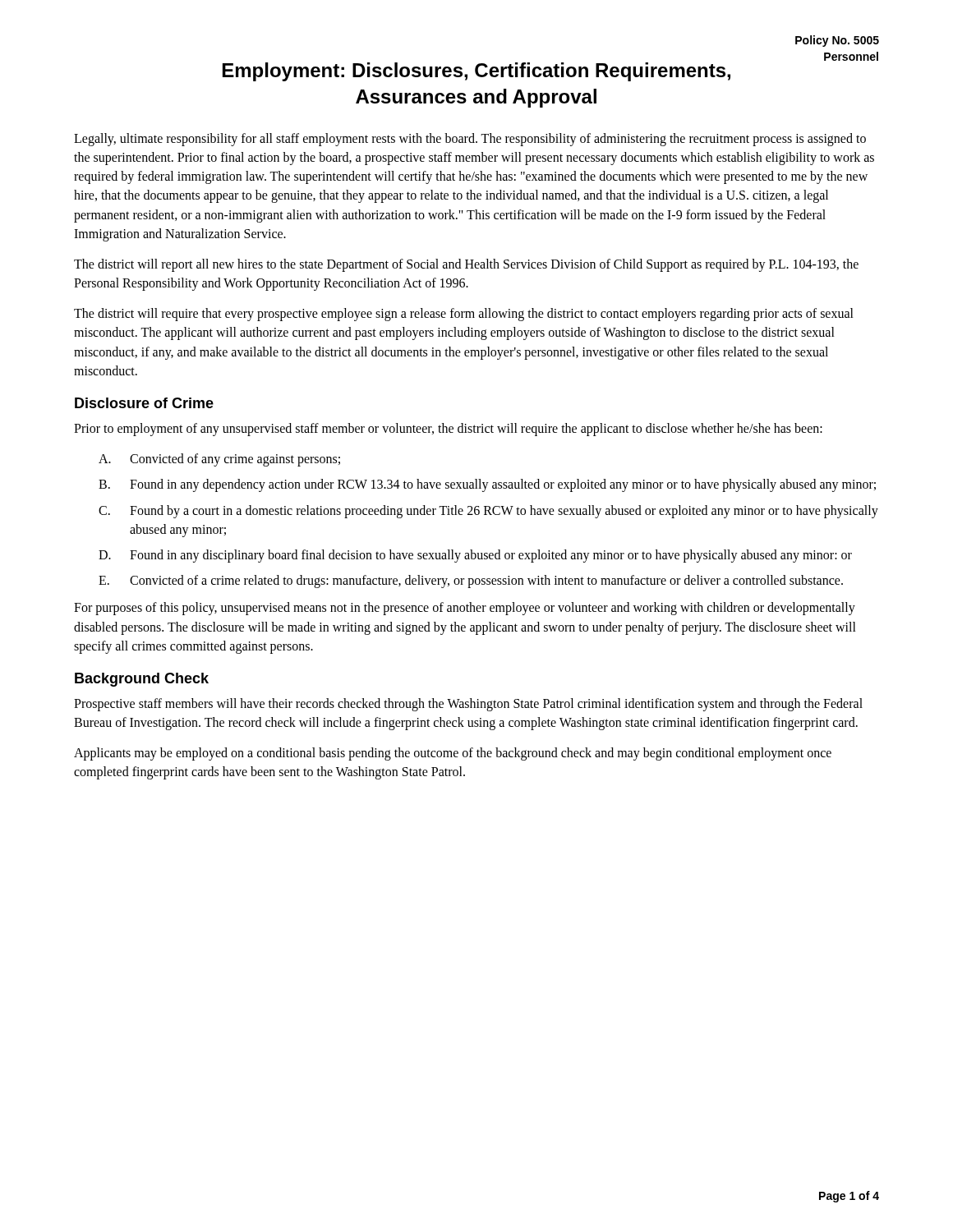Click the passage that begins "Prospective staff members will"

pos(476,713)
